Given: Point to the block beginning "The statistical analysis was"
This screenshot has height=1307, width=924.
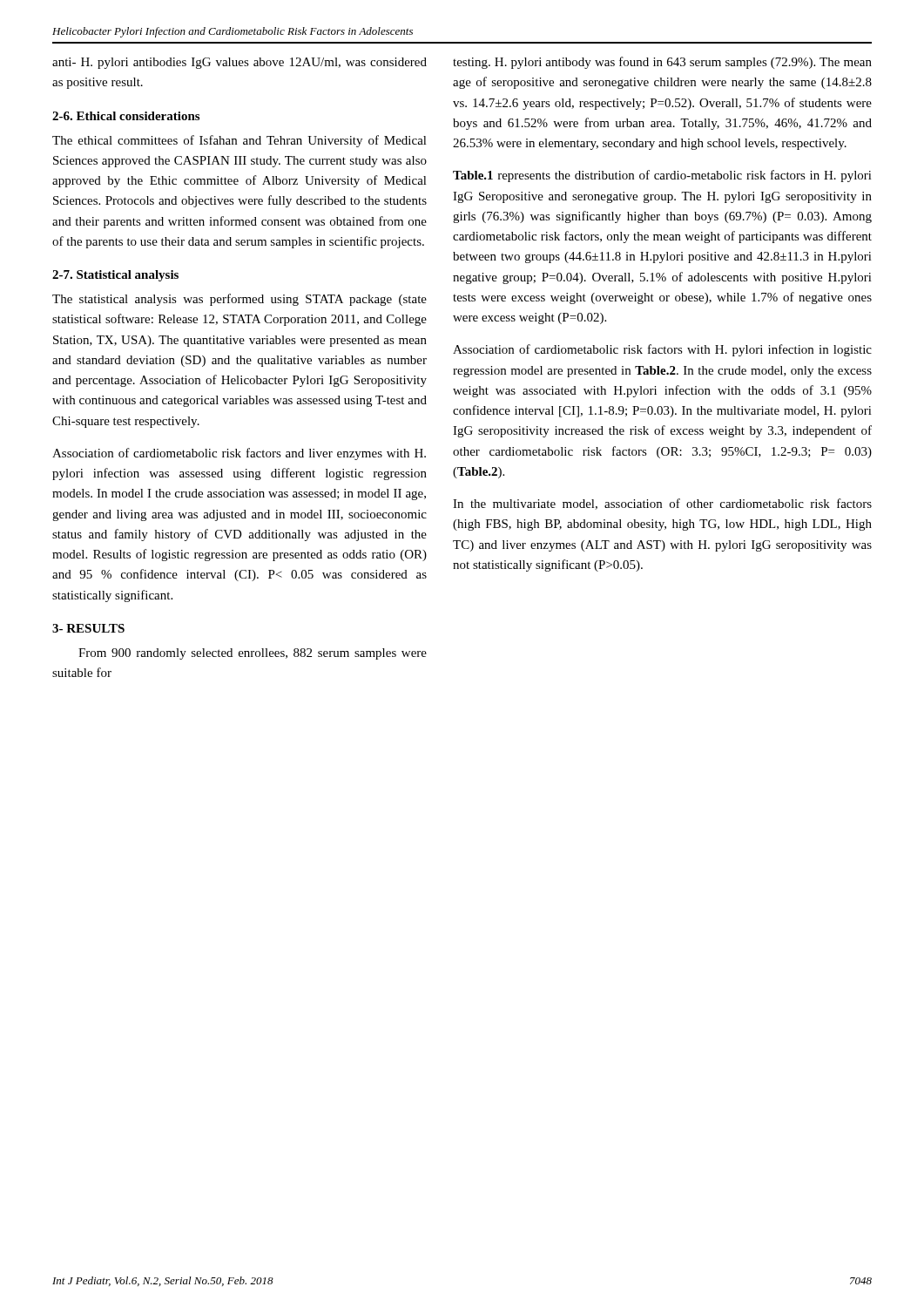Looking at the screenshot, I should (240, 360).
